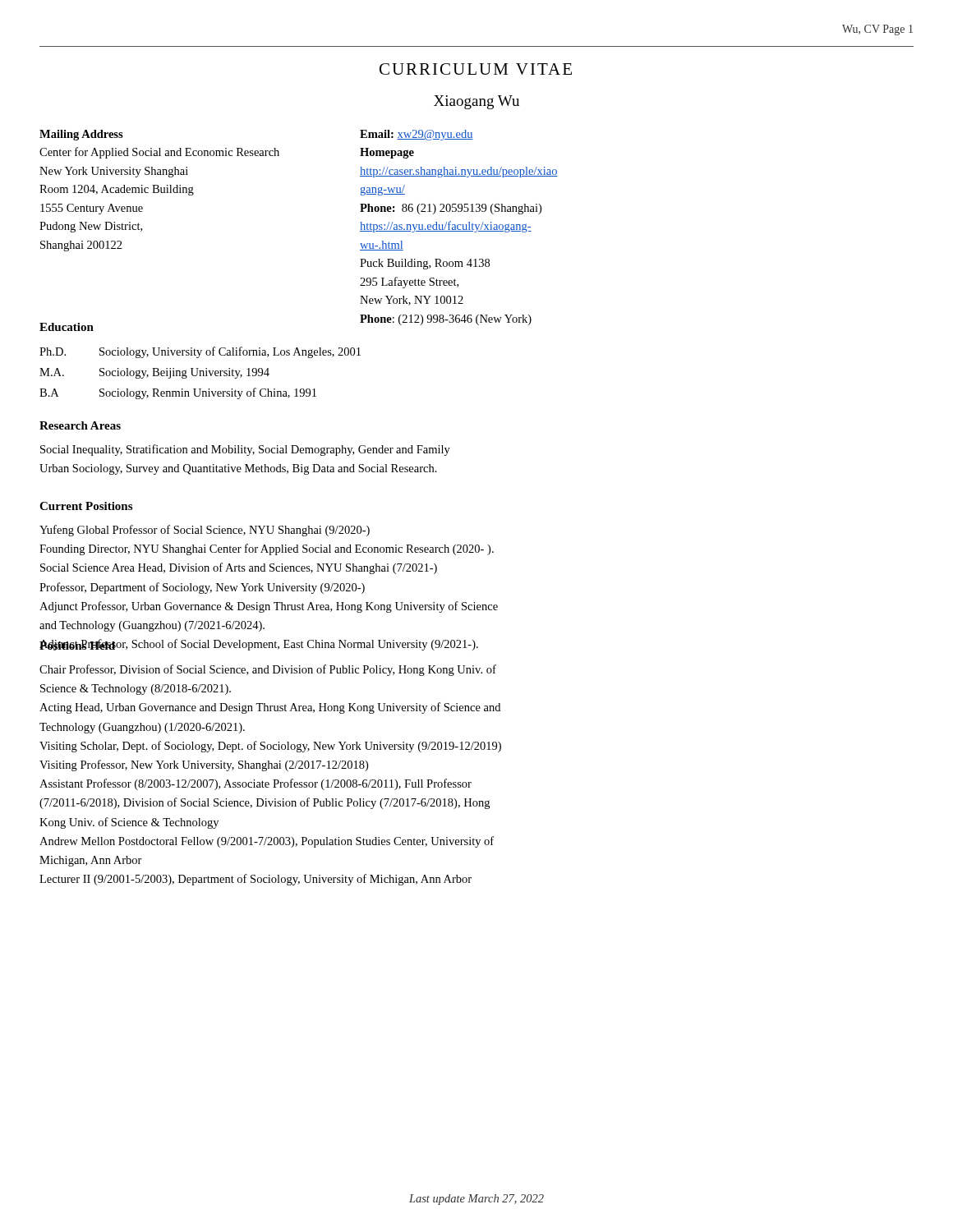Find "Sociology, Renmin University of China, 1991" on this page

pyautogui.click(x=208, y=393)
